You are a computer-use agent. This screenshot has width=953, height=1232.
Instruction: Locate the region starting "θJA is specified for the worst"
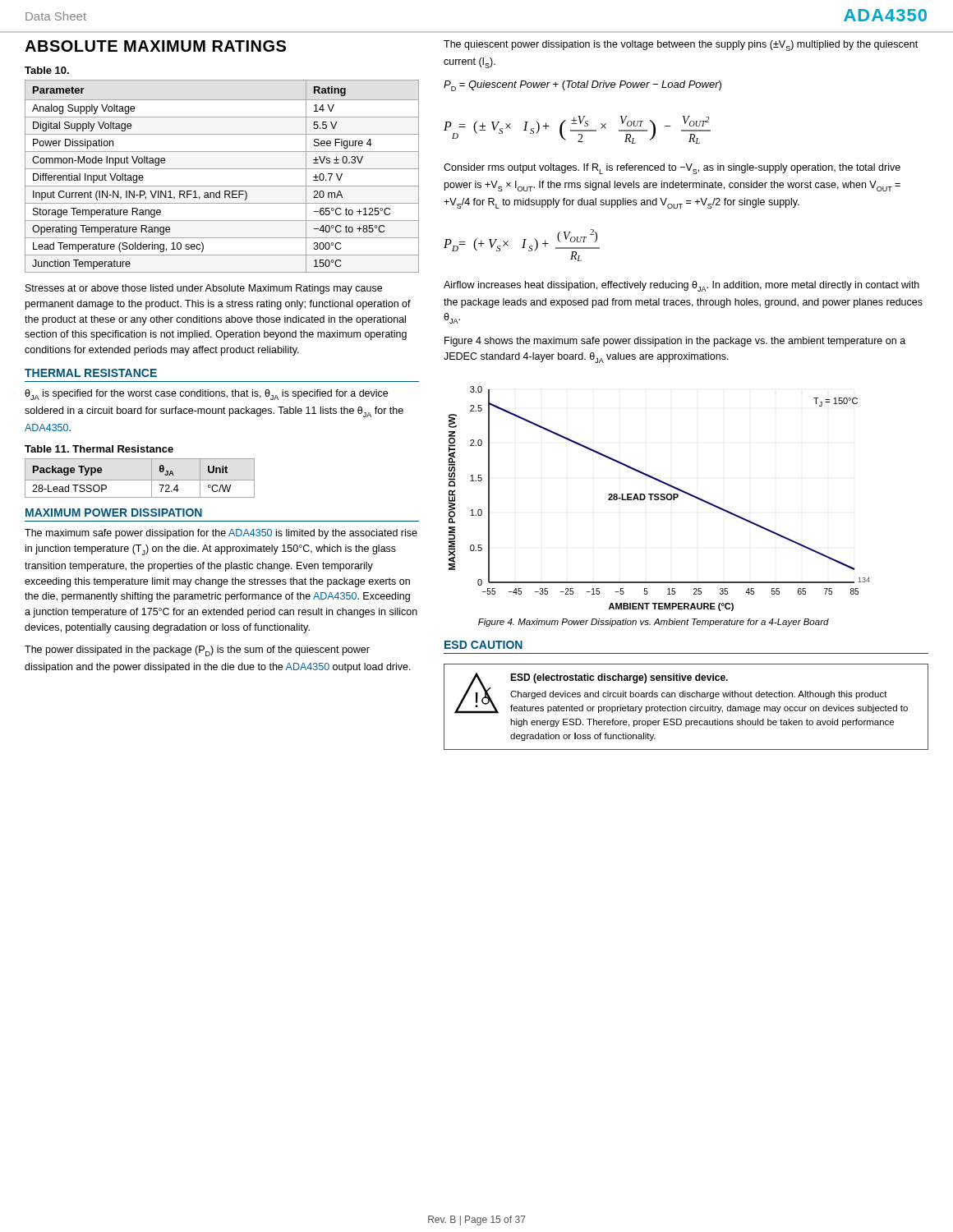tap(214, 410)
